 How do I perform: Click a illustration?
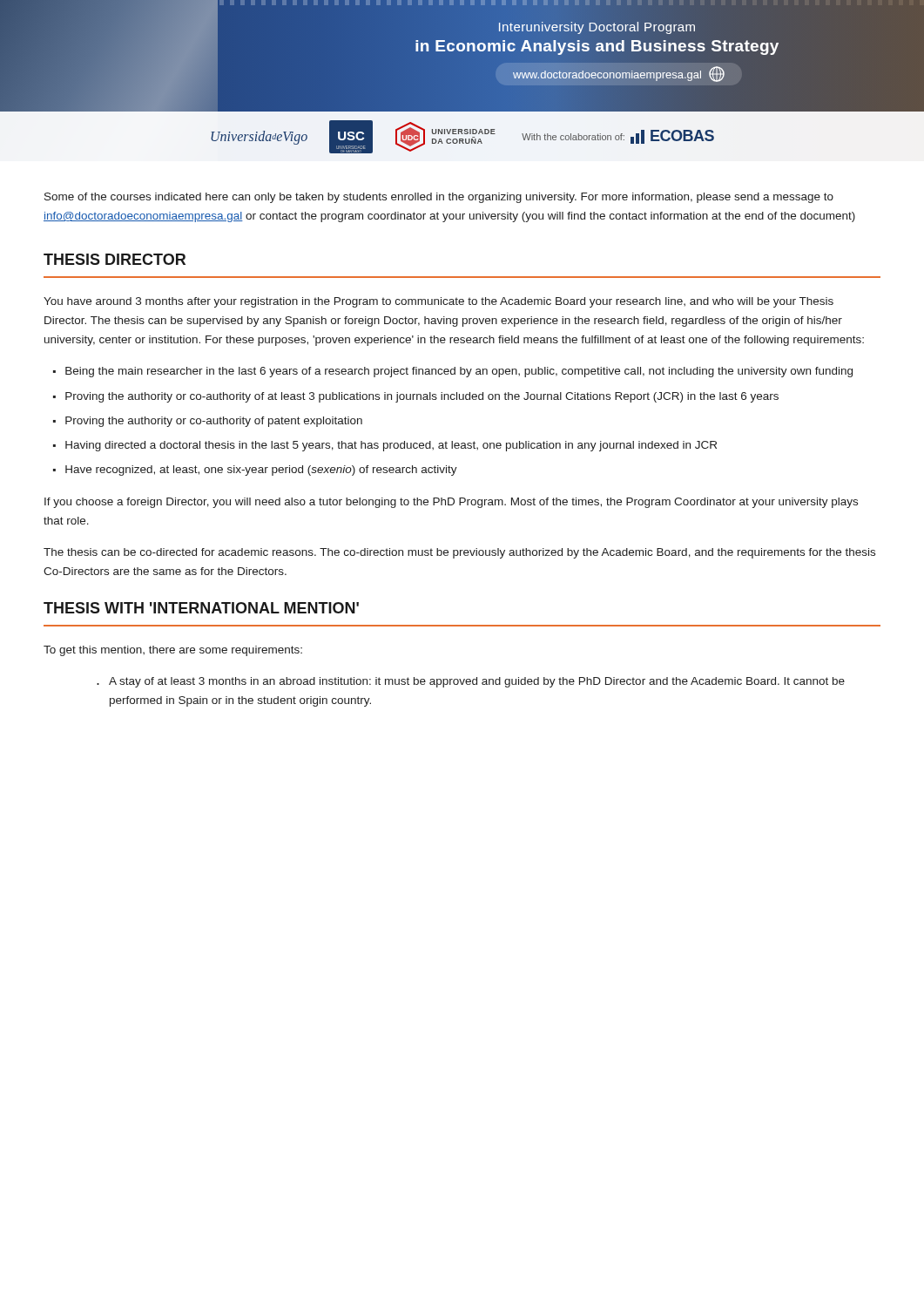[x=462, y=81]
